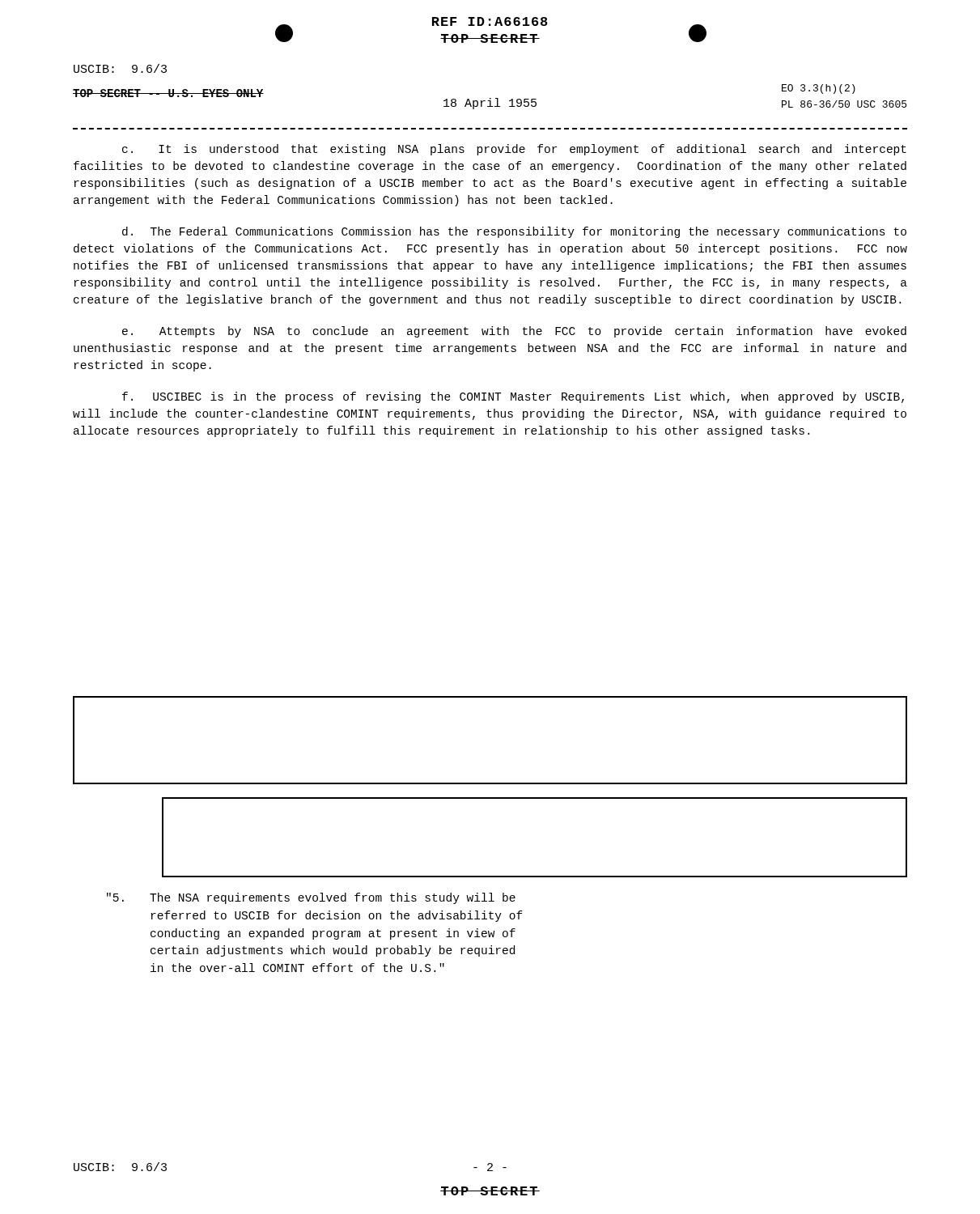This screenshot has height=1214, width=980.
Task: Find the text starting "f. USCIBEC is"
Action: coord(490,415)
